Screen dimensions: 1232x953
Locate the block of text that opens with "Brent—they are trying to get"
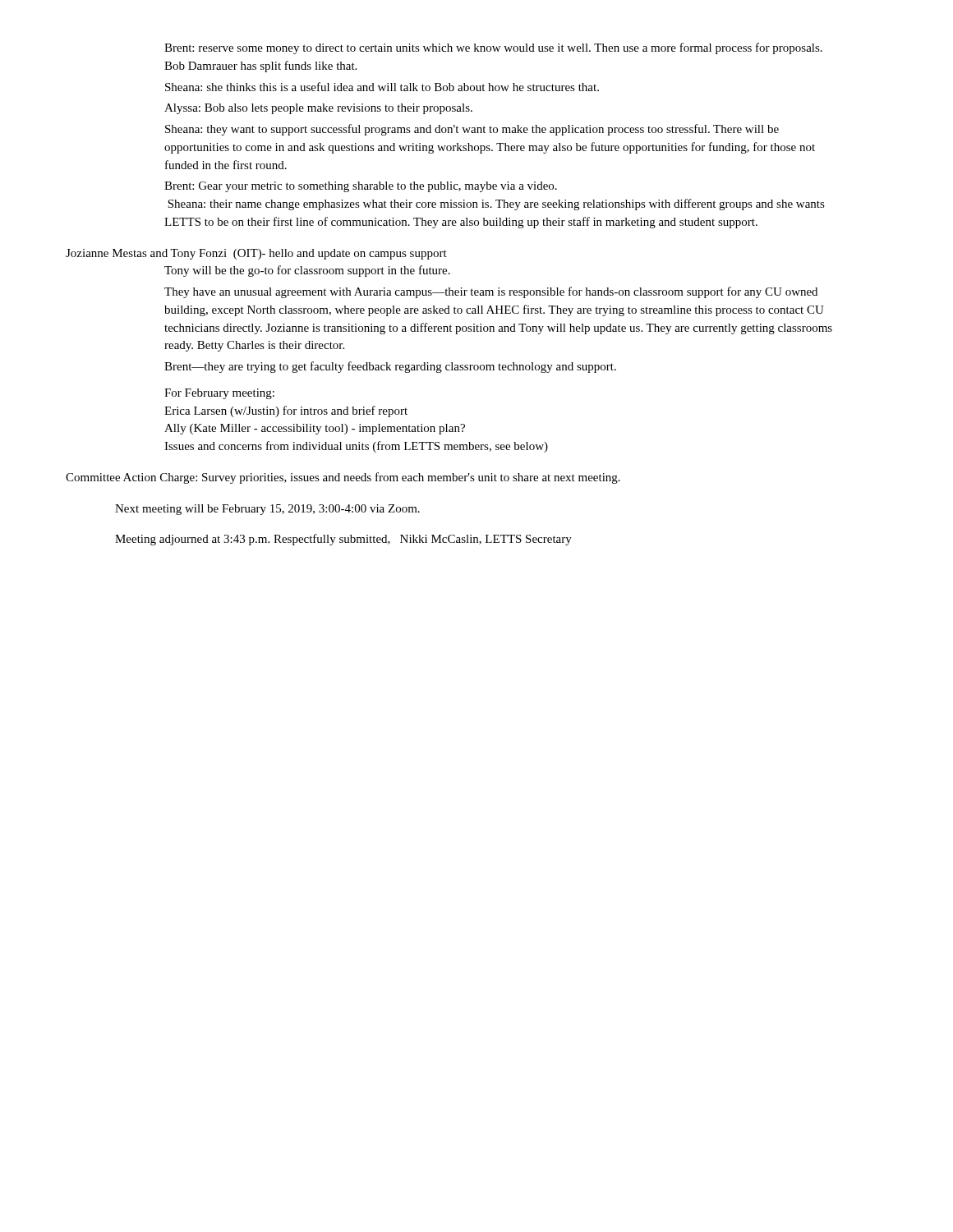point(501,367)
